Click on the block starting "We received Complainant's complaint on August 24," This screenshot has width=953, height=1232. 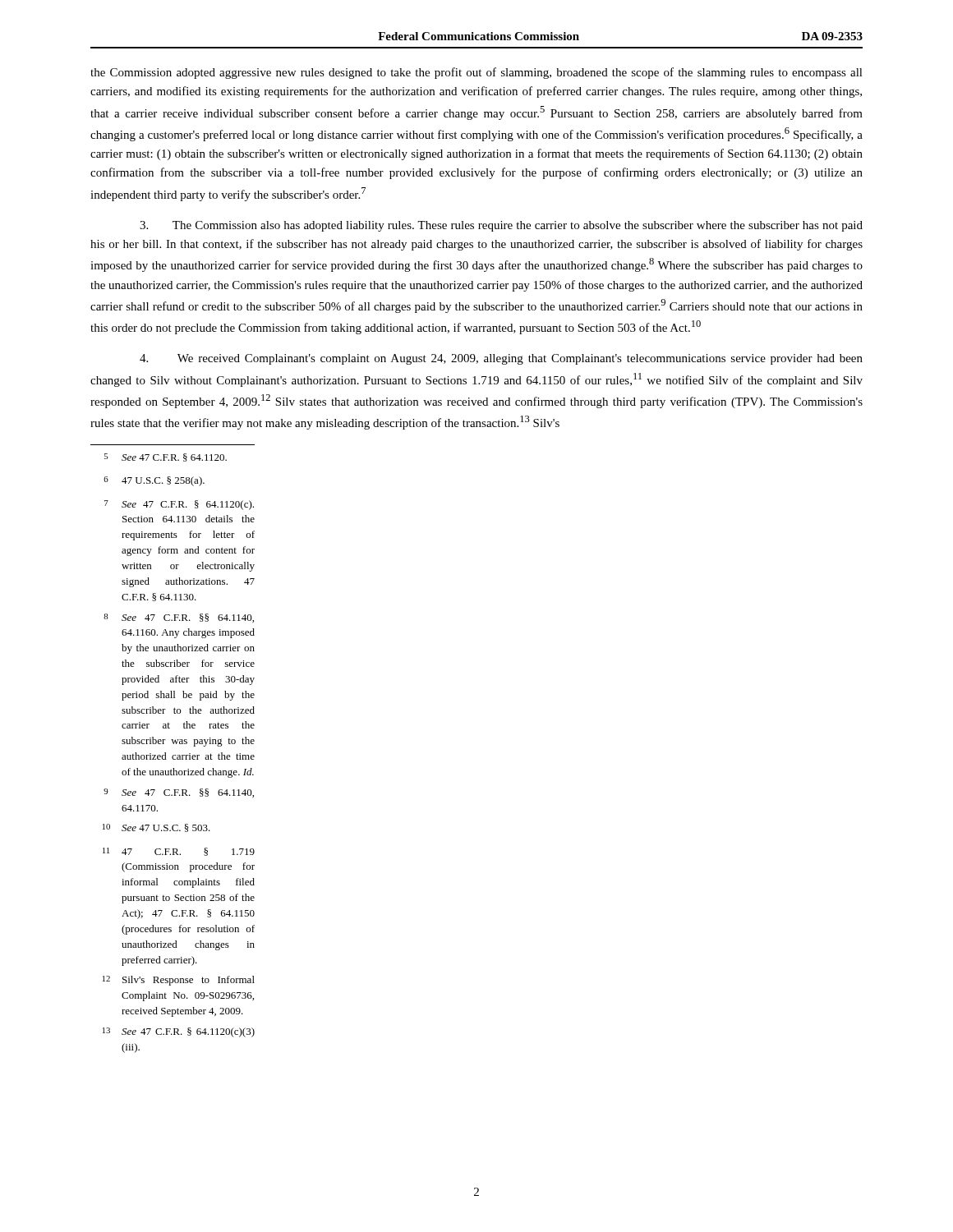click(x=476, y=391)
